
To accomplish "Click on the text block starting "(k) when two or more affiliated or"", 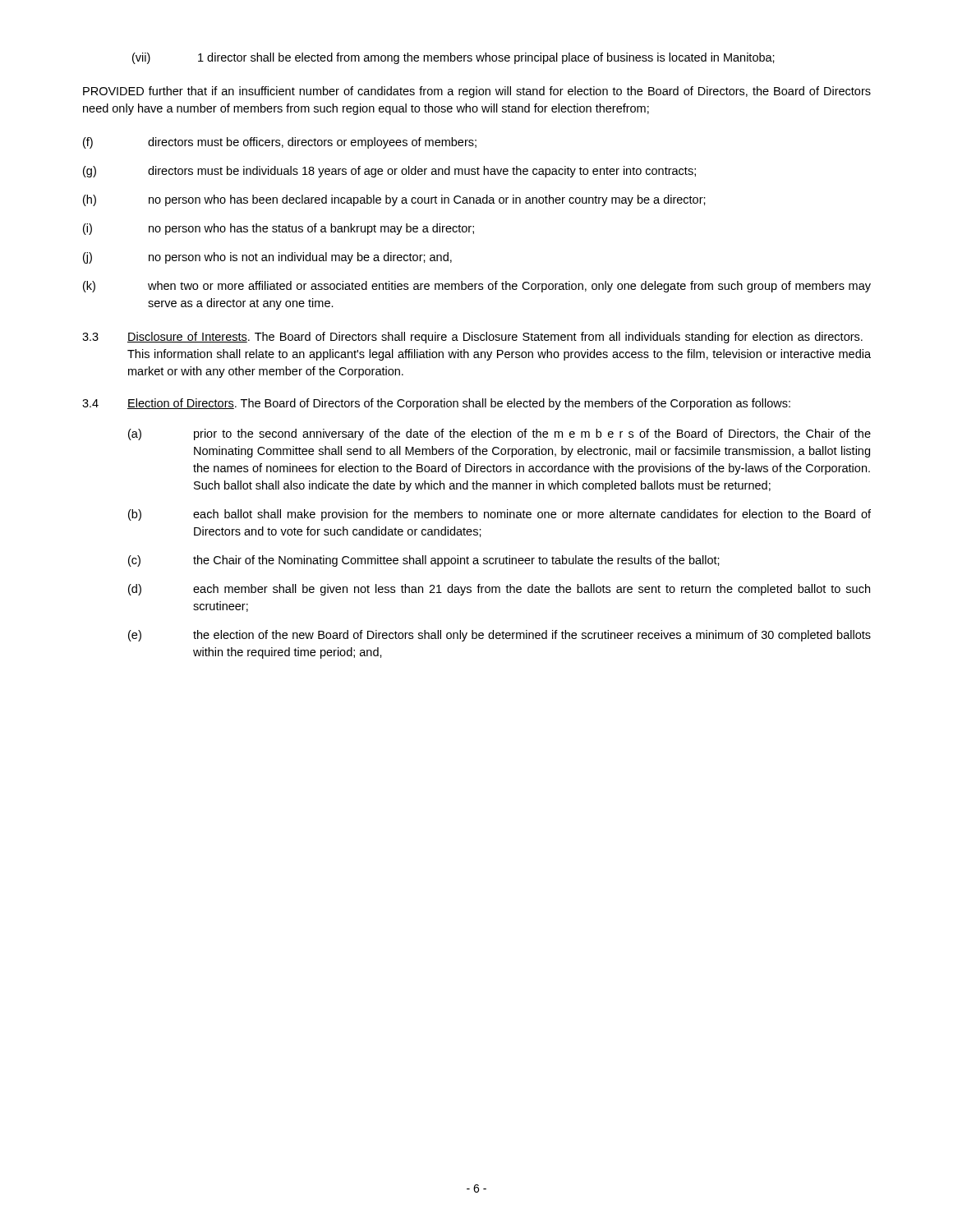I will (x=476, y=295).
